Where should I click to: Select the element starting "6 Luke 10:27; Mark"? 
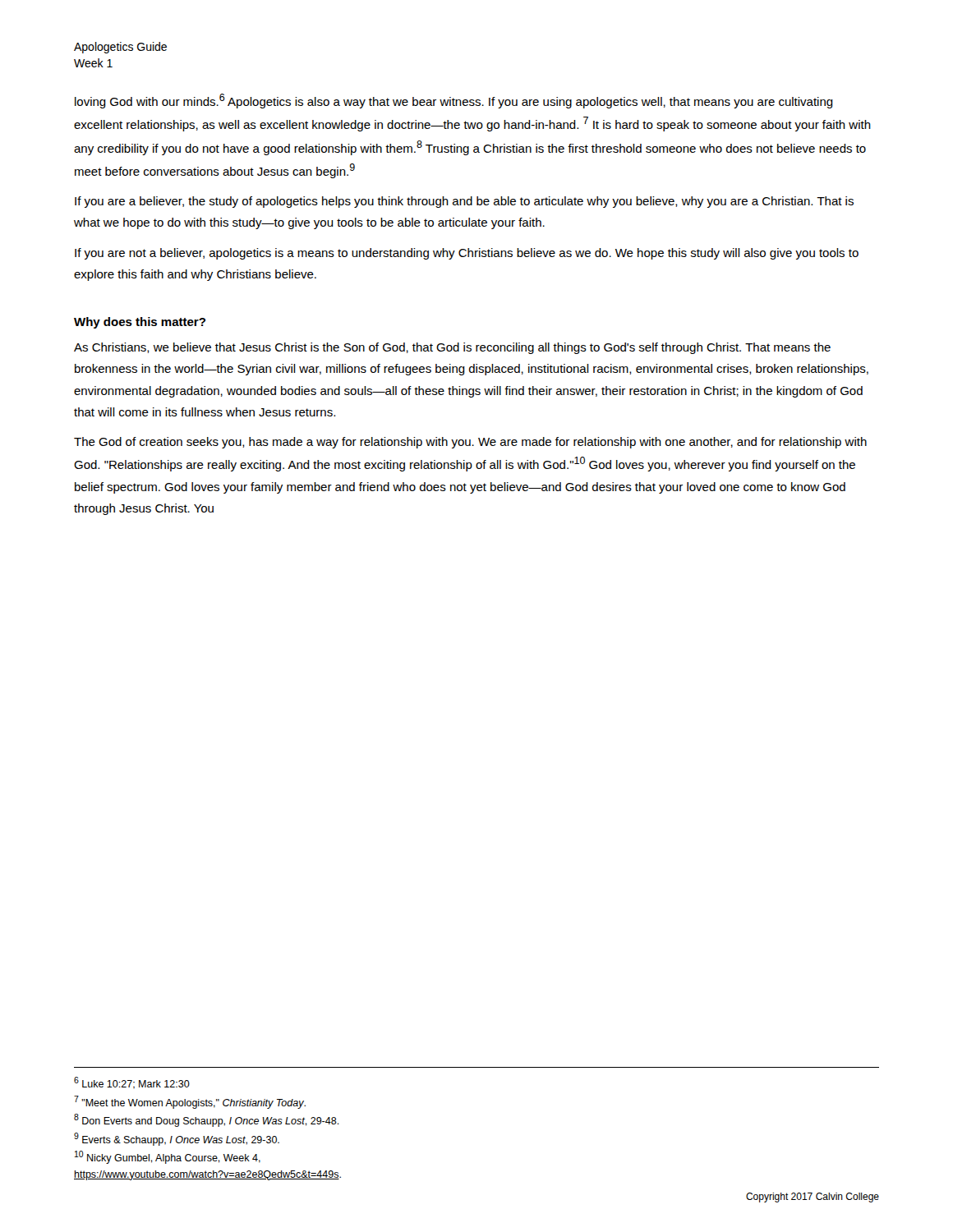tap(132, 1083)
